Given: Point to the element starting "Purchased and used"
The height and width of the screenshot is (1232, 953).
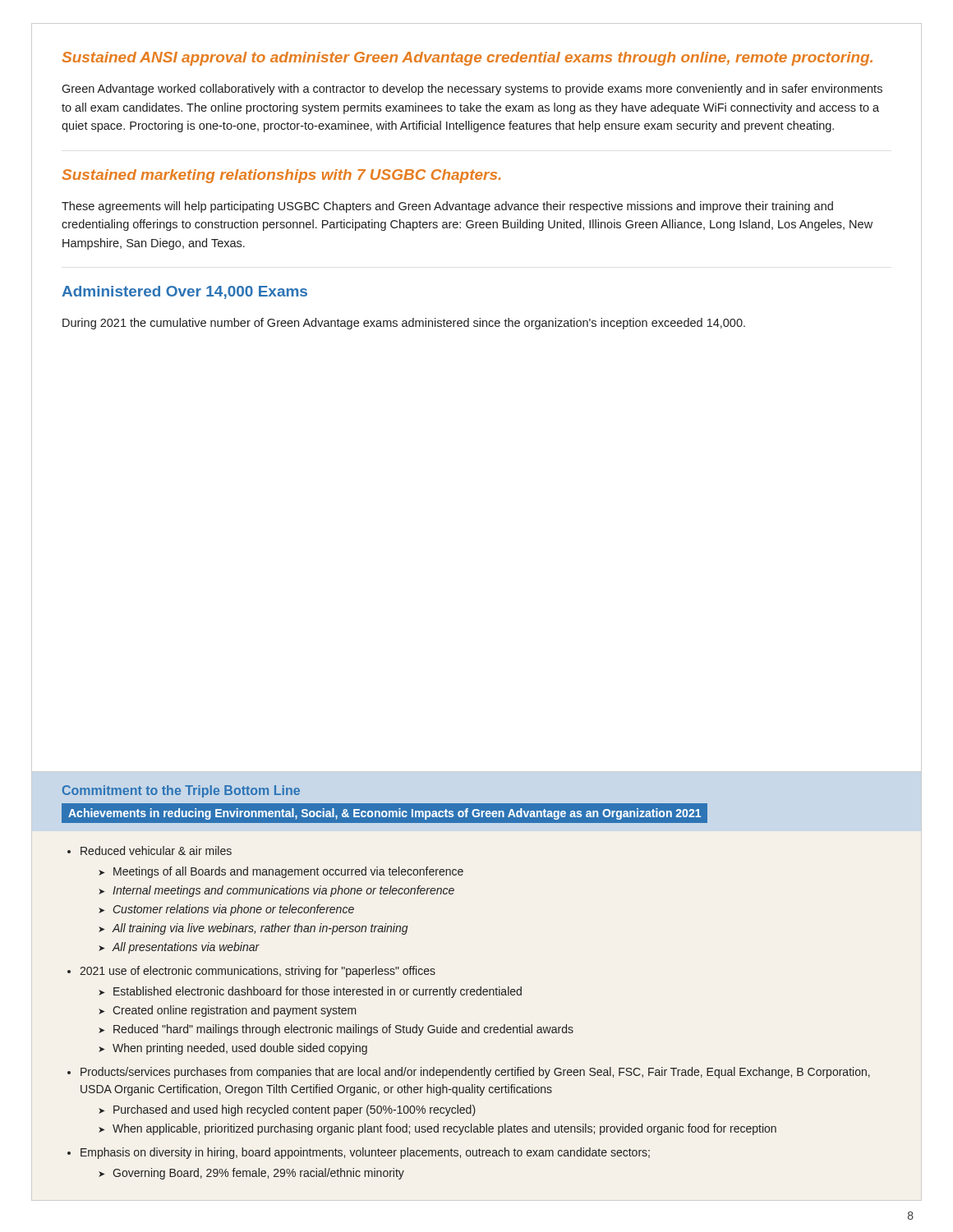Looking at the screenshot, I should point(294,1110).
